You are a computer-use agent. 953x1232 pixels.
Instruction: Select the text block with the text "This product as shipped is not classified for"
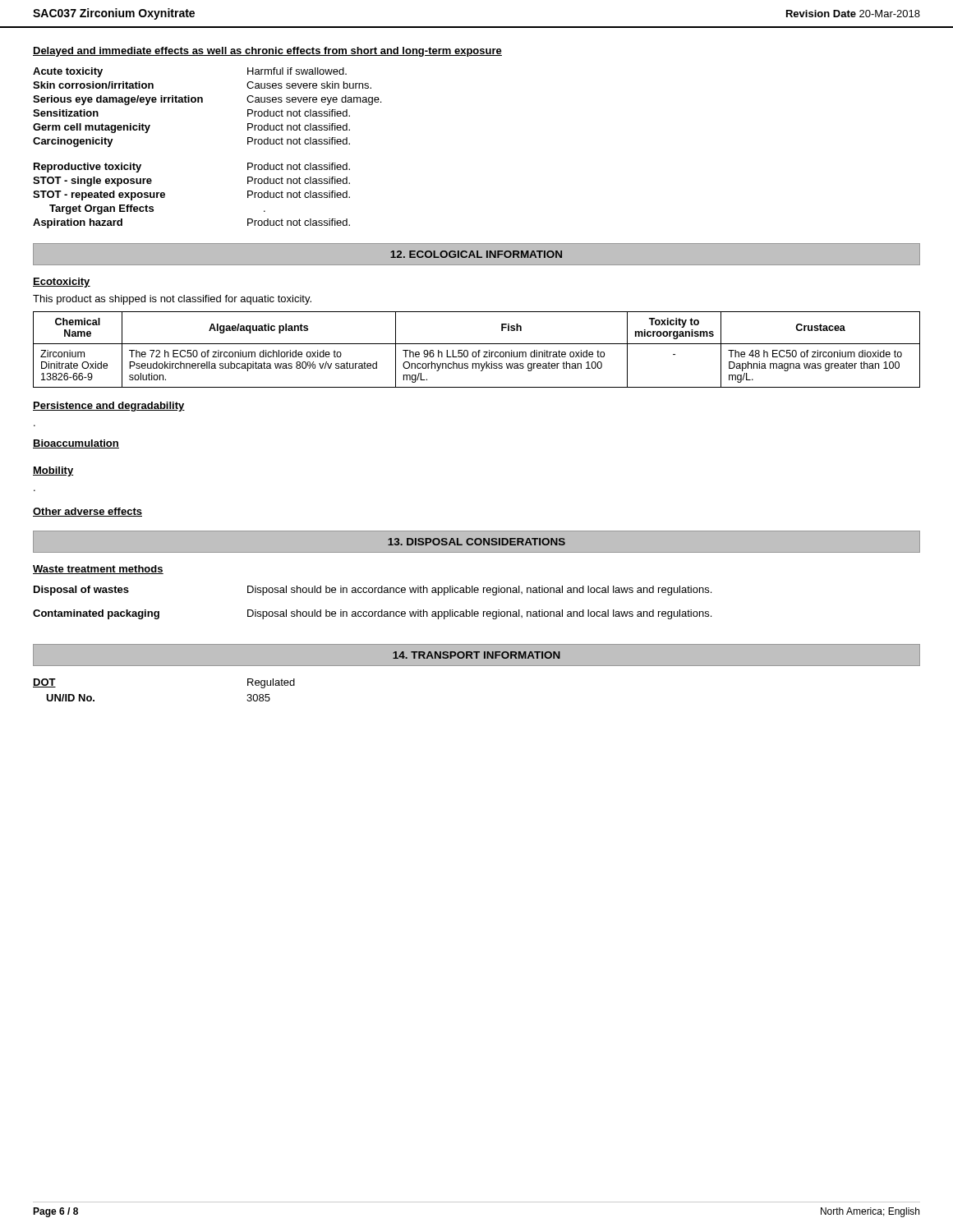click(x=173, y=299)
